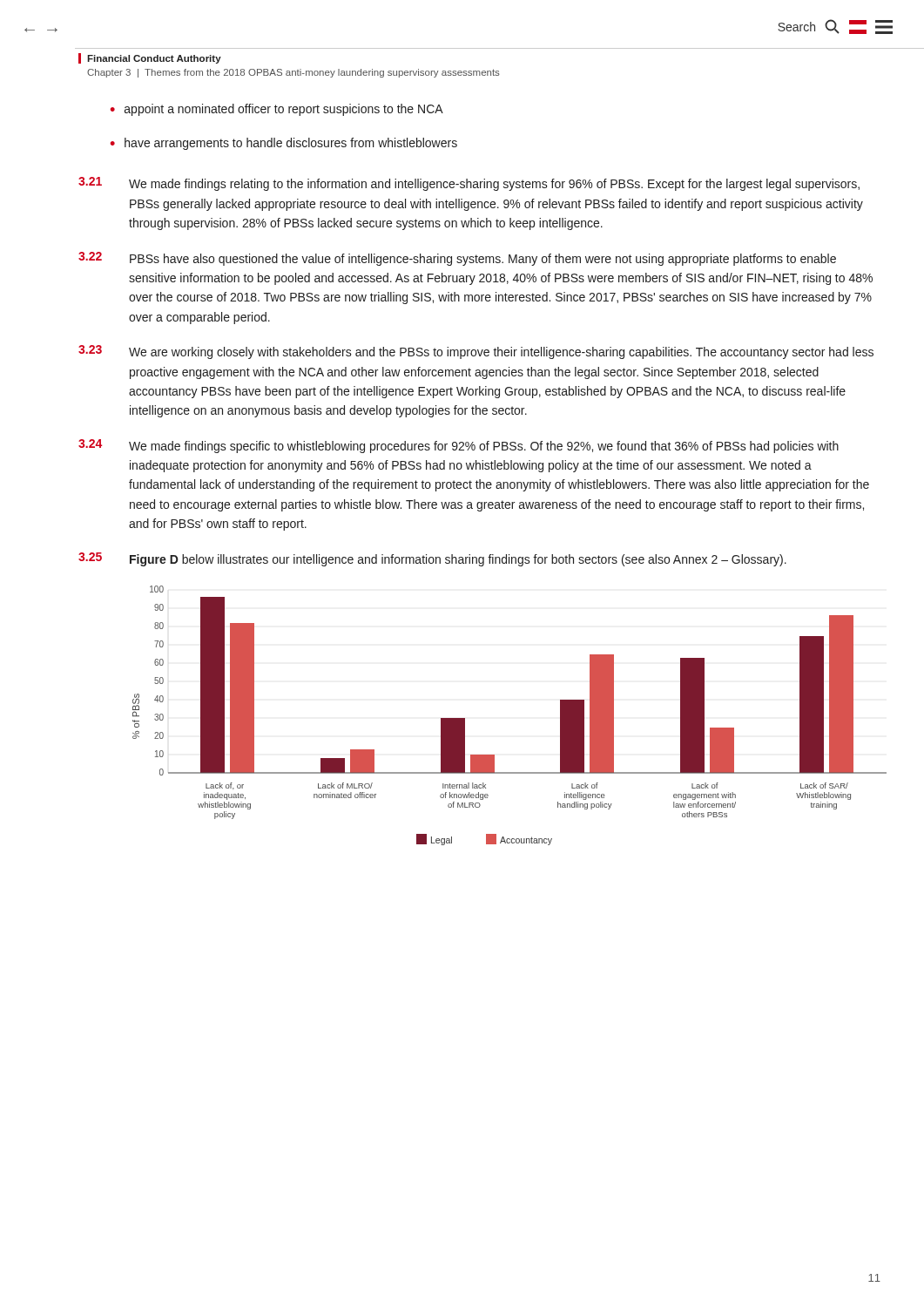Click on the text starting "25 Figure D below illustrates our intelligence and"
This screenshot has height=1307, width=924.
(433, 559)
